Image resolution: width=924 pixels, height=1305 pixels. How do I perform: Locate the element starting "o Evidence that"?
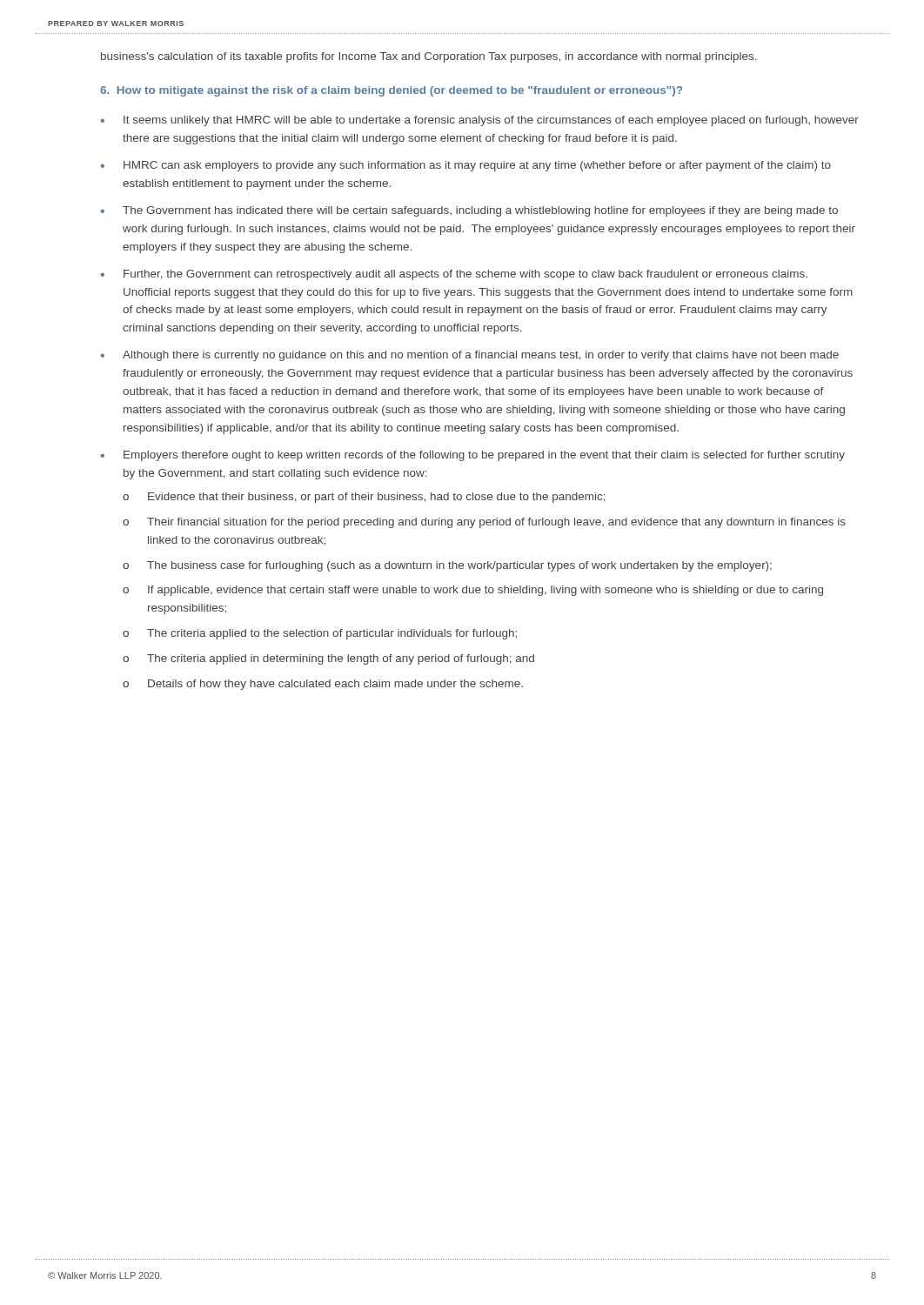pyautogui.click(x=491, y=497)
